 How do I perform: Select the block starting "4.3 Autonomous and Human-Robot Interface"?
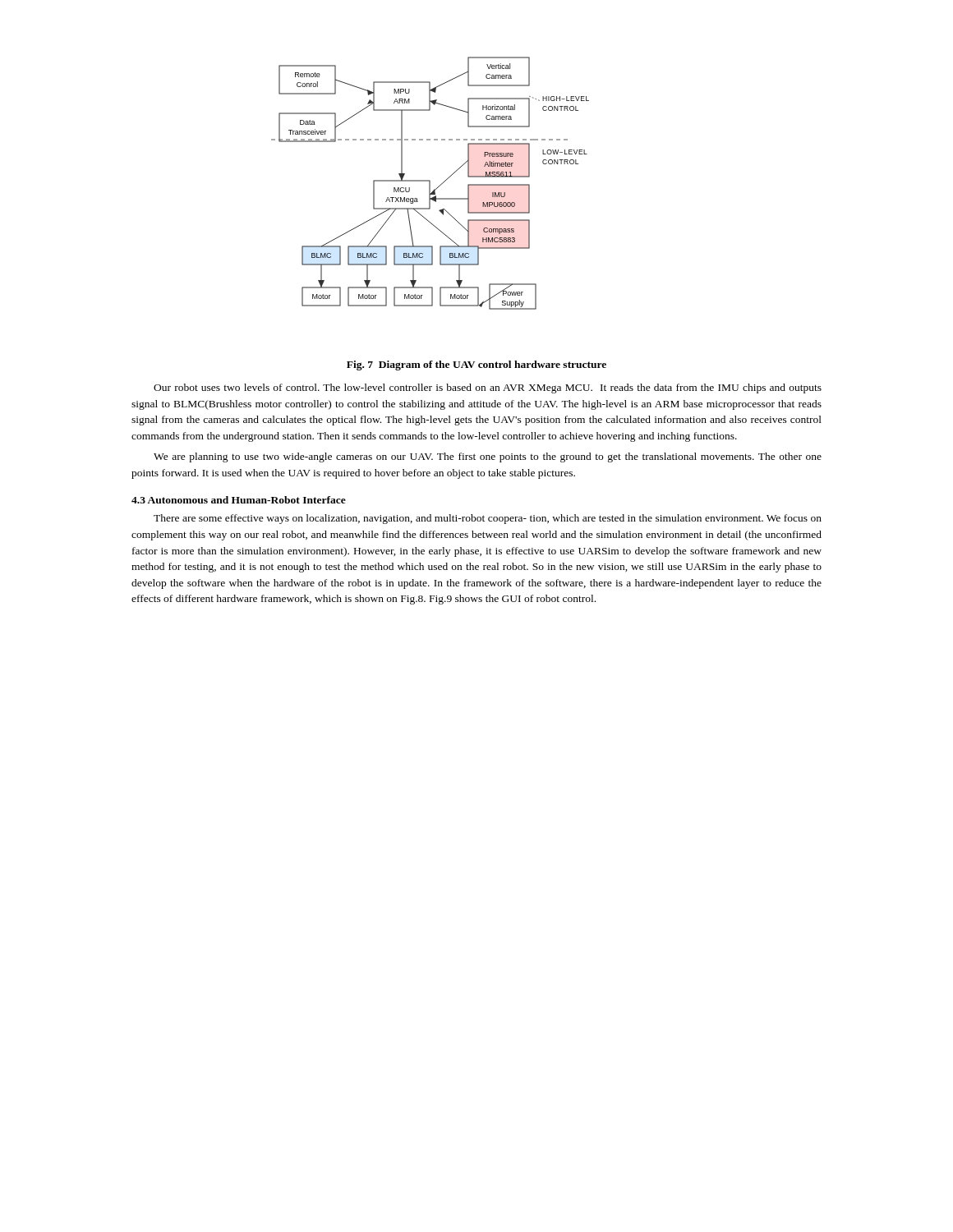point(238,500)
